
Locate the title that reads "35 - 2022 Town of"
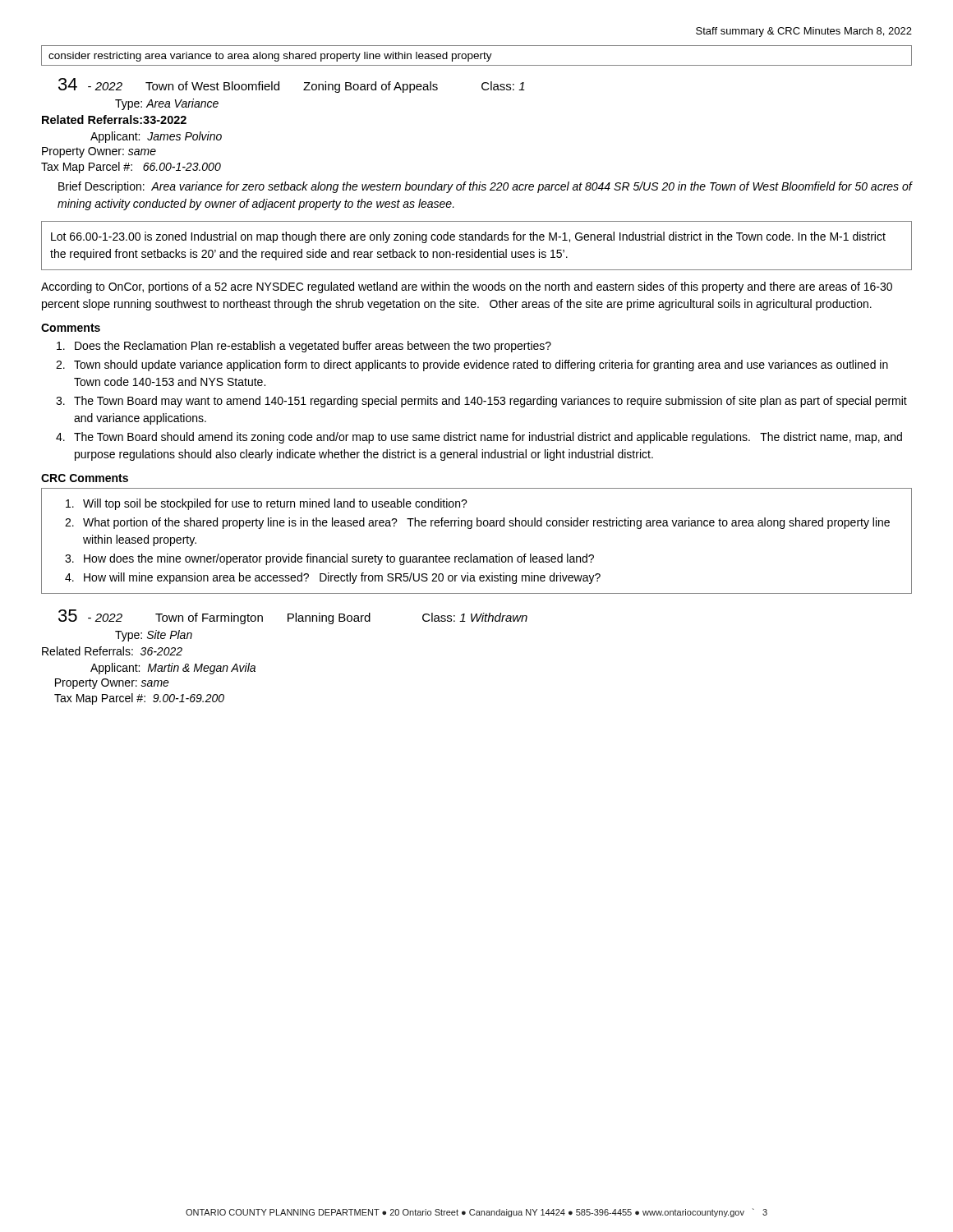[x=485, y=623]
